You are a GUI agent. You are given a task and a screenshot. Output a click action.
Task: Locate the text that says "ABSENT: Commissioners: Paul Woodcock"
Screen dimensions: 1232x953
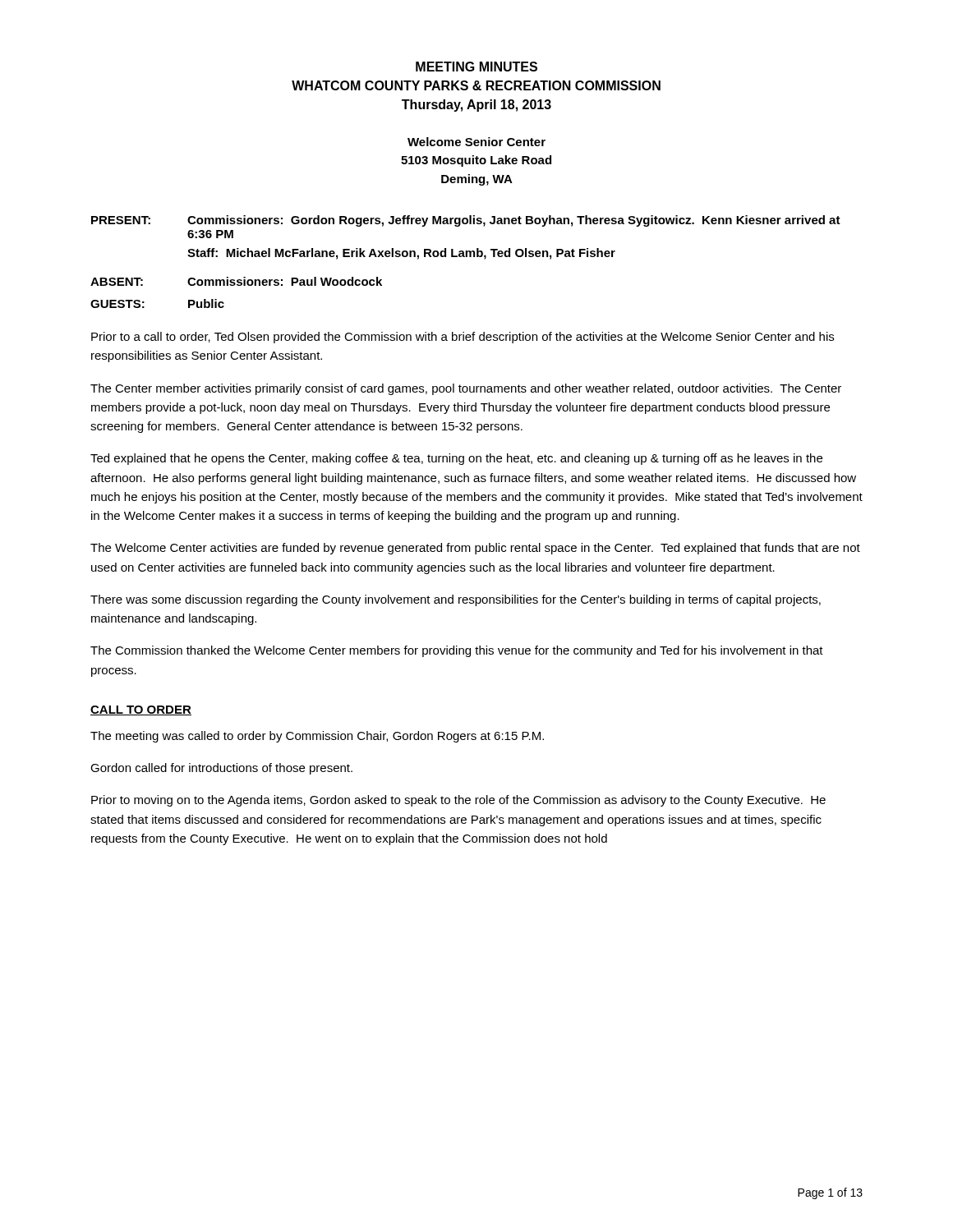pyautogui.click(x=236, y=281)
